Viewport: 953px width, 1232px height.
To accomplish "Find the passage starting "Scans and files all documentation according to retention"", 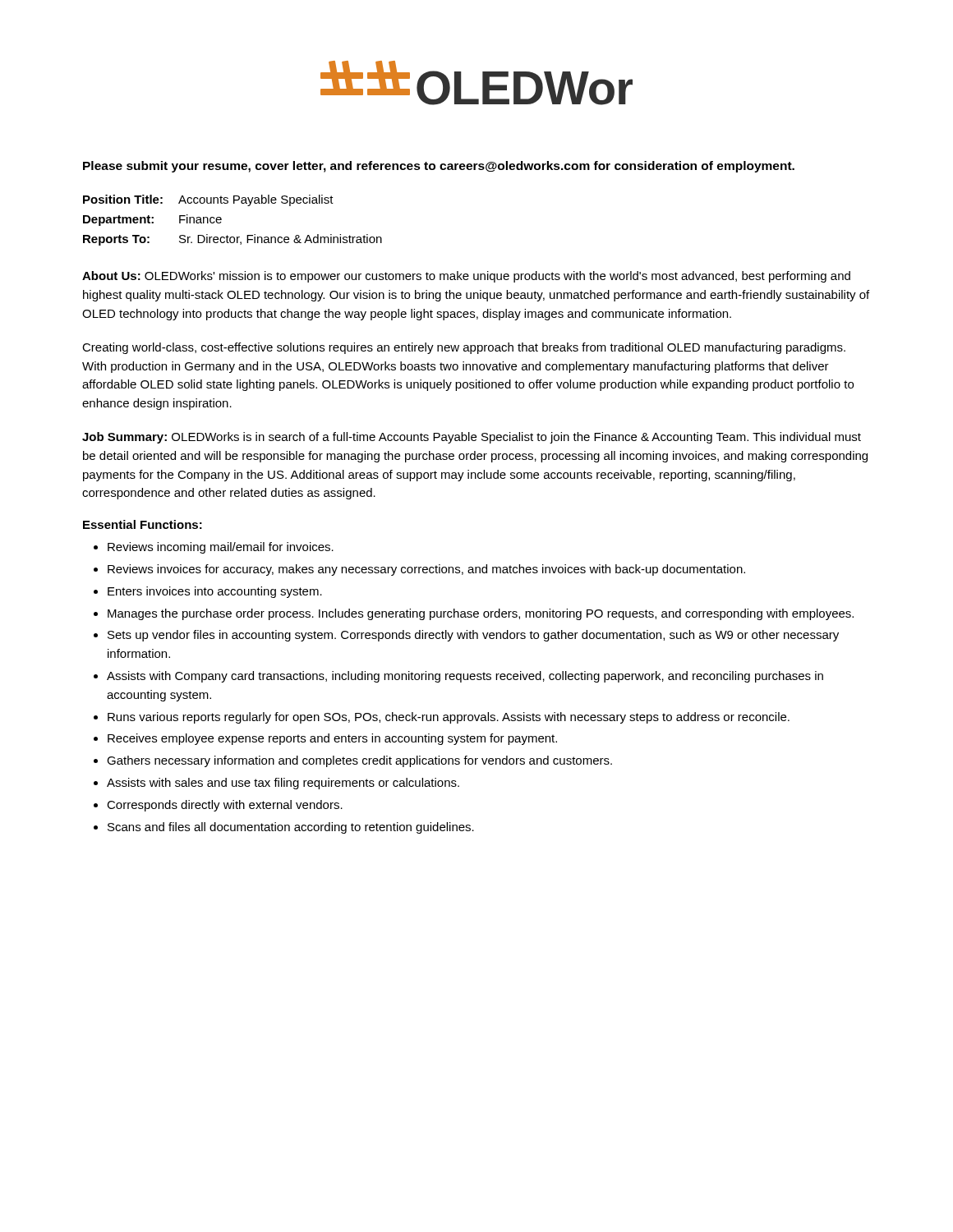I will [x=291, y=828].
